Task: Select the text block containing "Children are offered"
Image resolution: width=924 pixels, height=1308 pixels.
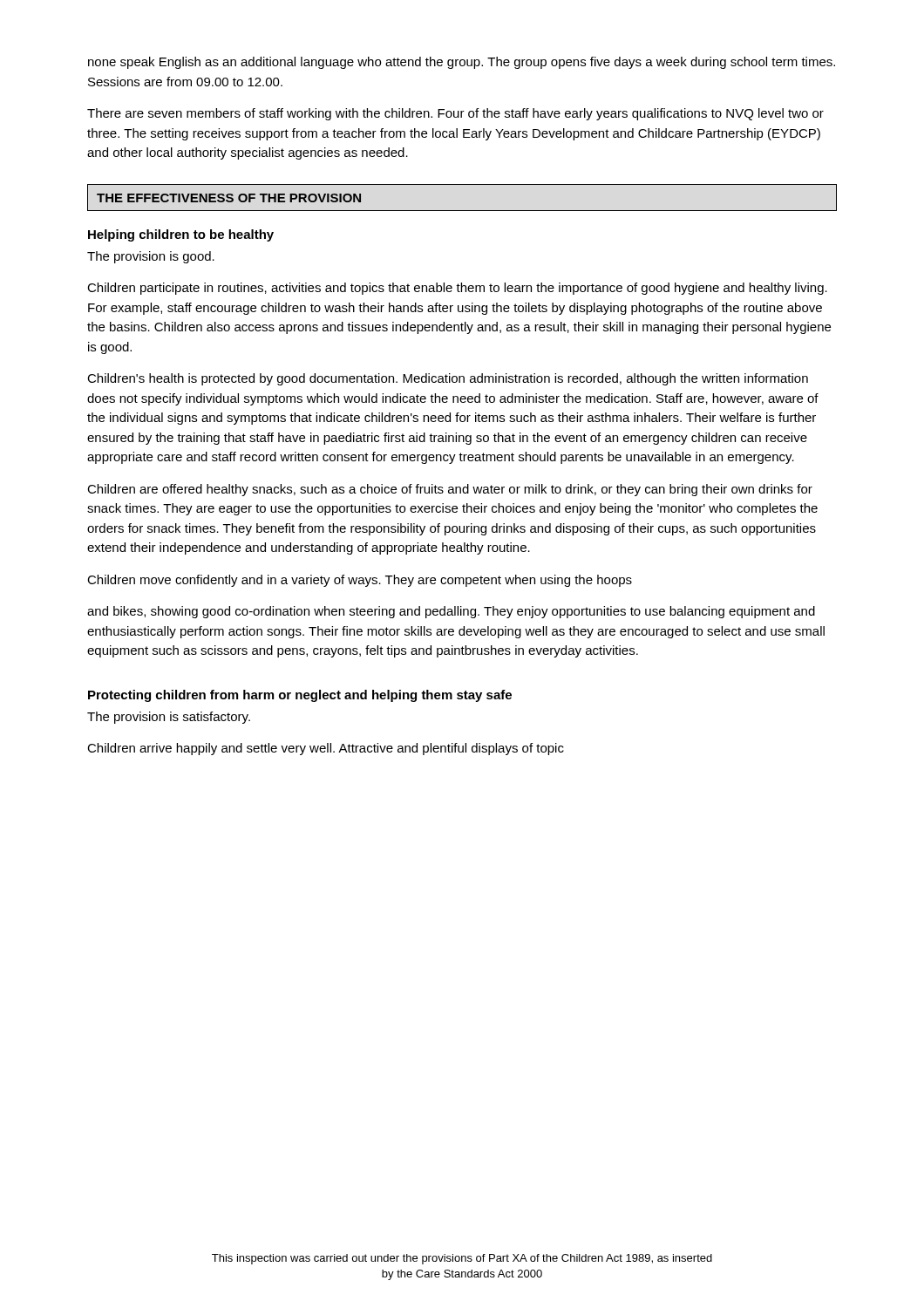Action: (x=453, y=518)
